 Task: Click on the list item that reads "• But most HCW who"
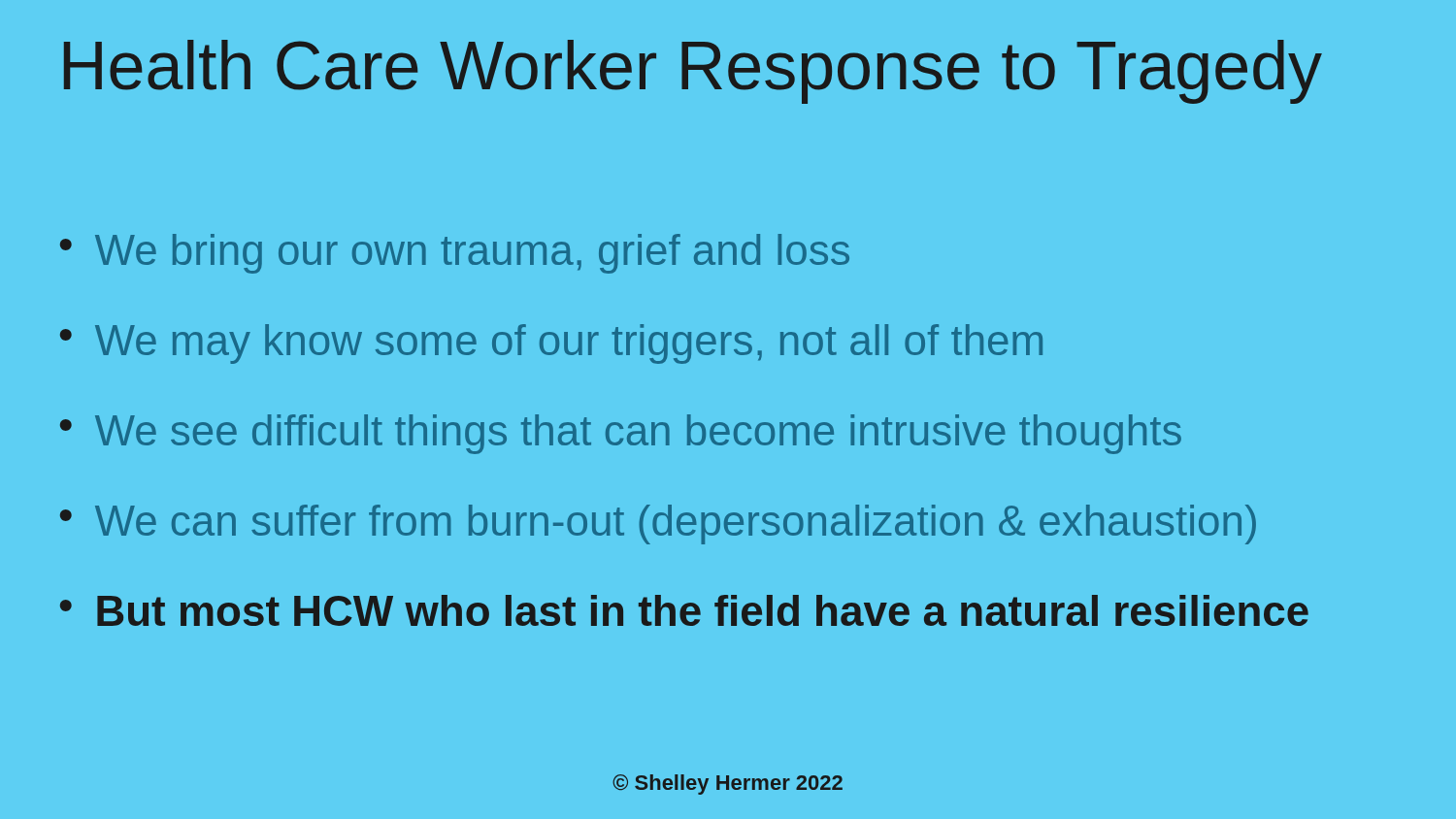[x=684, y=611]
